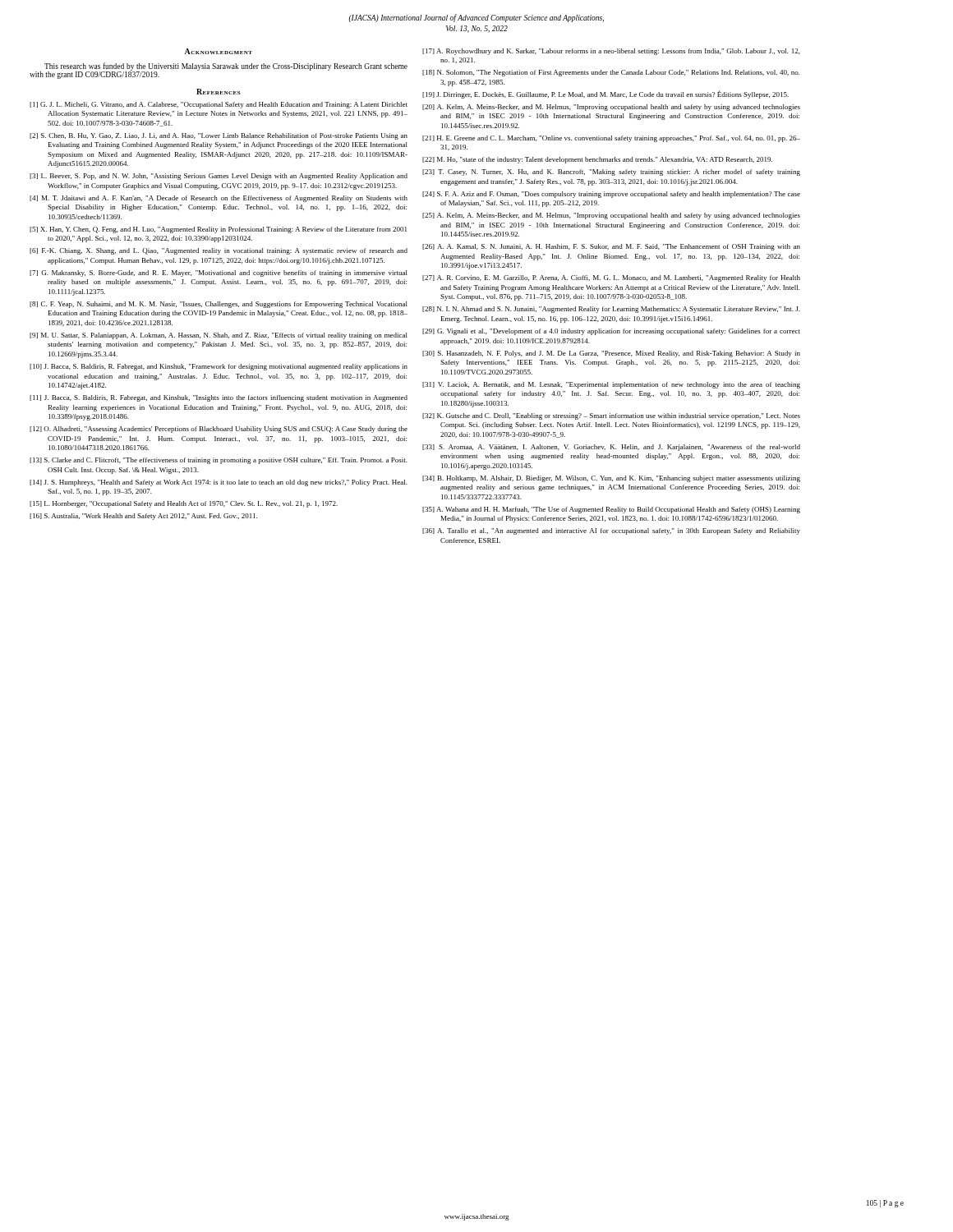Select the block starting "[8] C. F. Yeap, N. Suhaimi, and"
953x1232 pixels.
click(219, 313)
